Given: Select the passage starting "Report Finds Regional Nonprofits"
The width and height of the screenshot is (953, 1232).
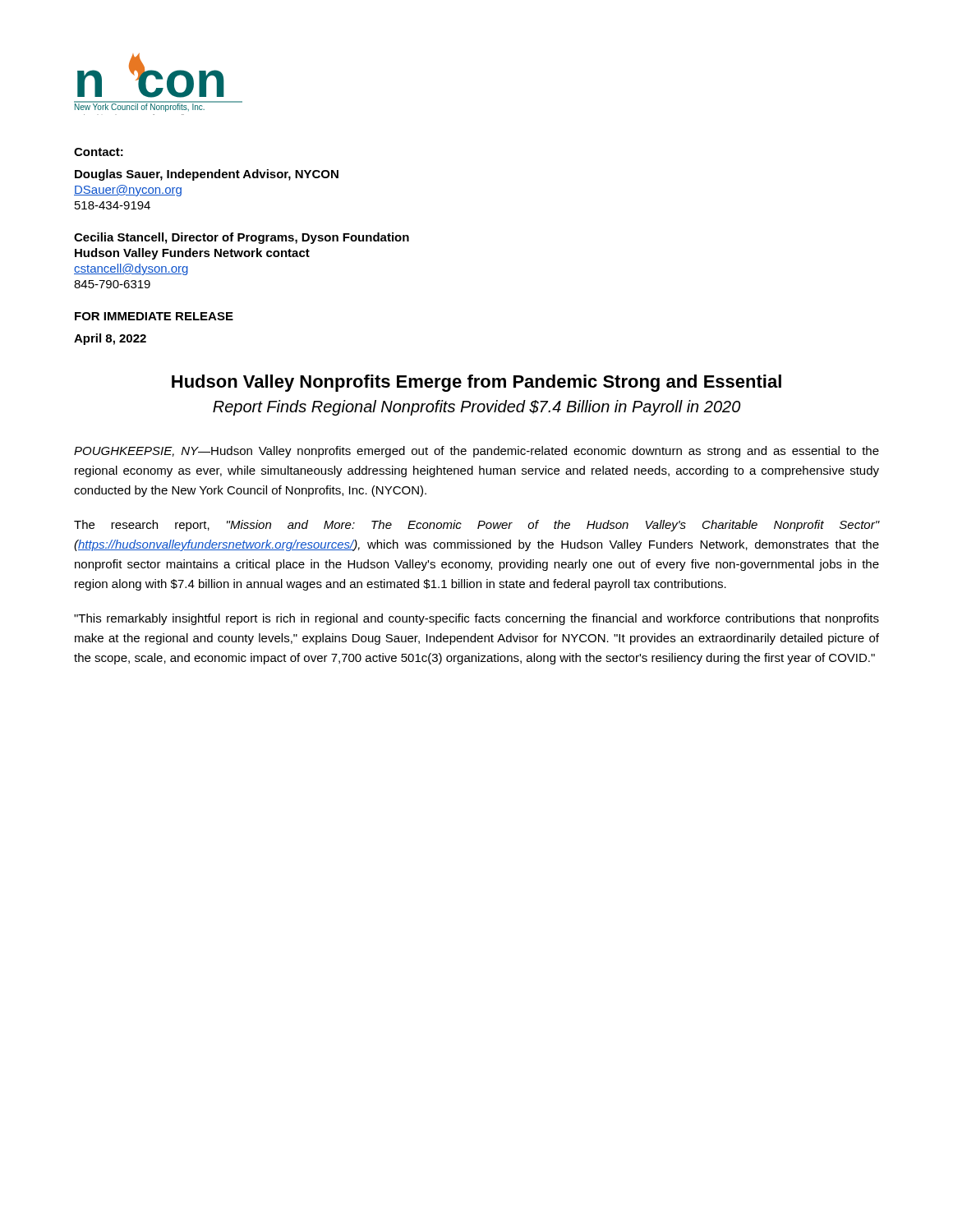Looking at the screenshot, I should 476,407.
